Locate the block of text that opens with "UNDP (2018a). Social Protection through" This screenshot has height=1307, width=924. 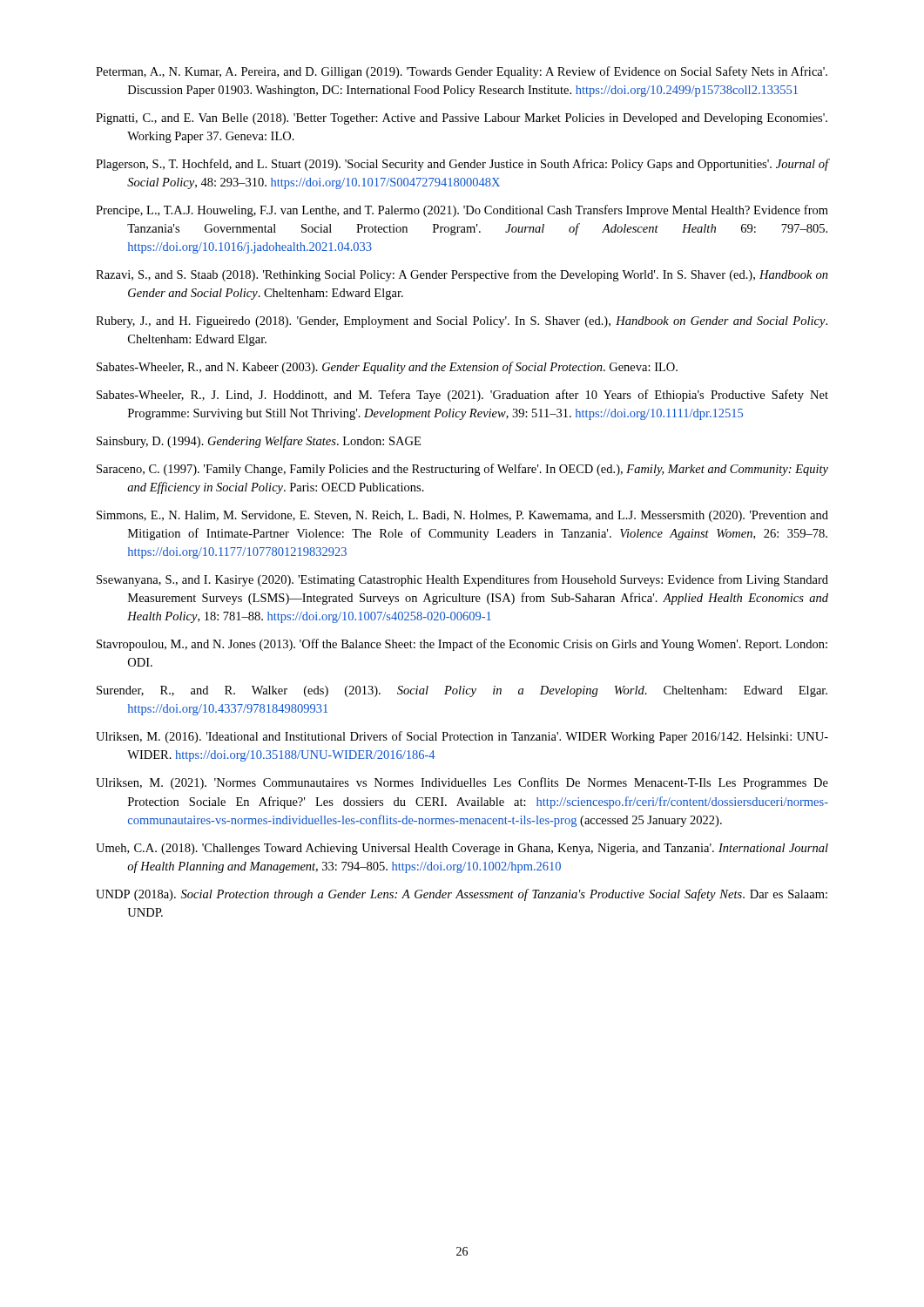pos(462,903)
